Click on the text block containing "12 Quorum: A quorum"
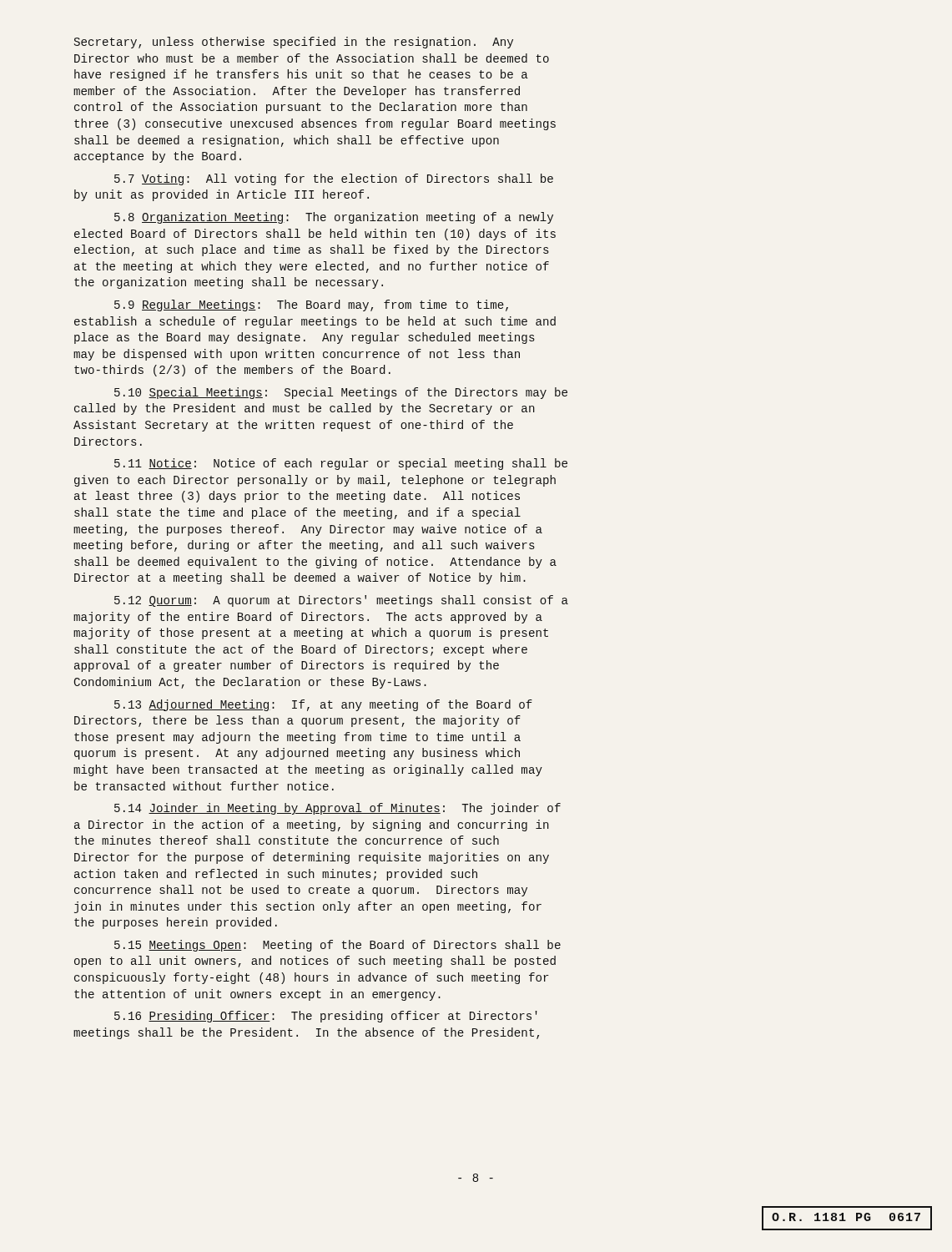 coord(321,642)
